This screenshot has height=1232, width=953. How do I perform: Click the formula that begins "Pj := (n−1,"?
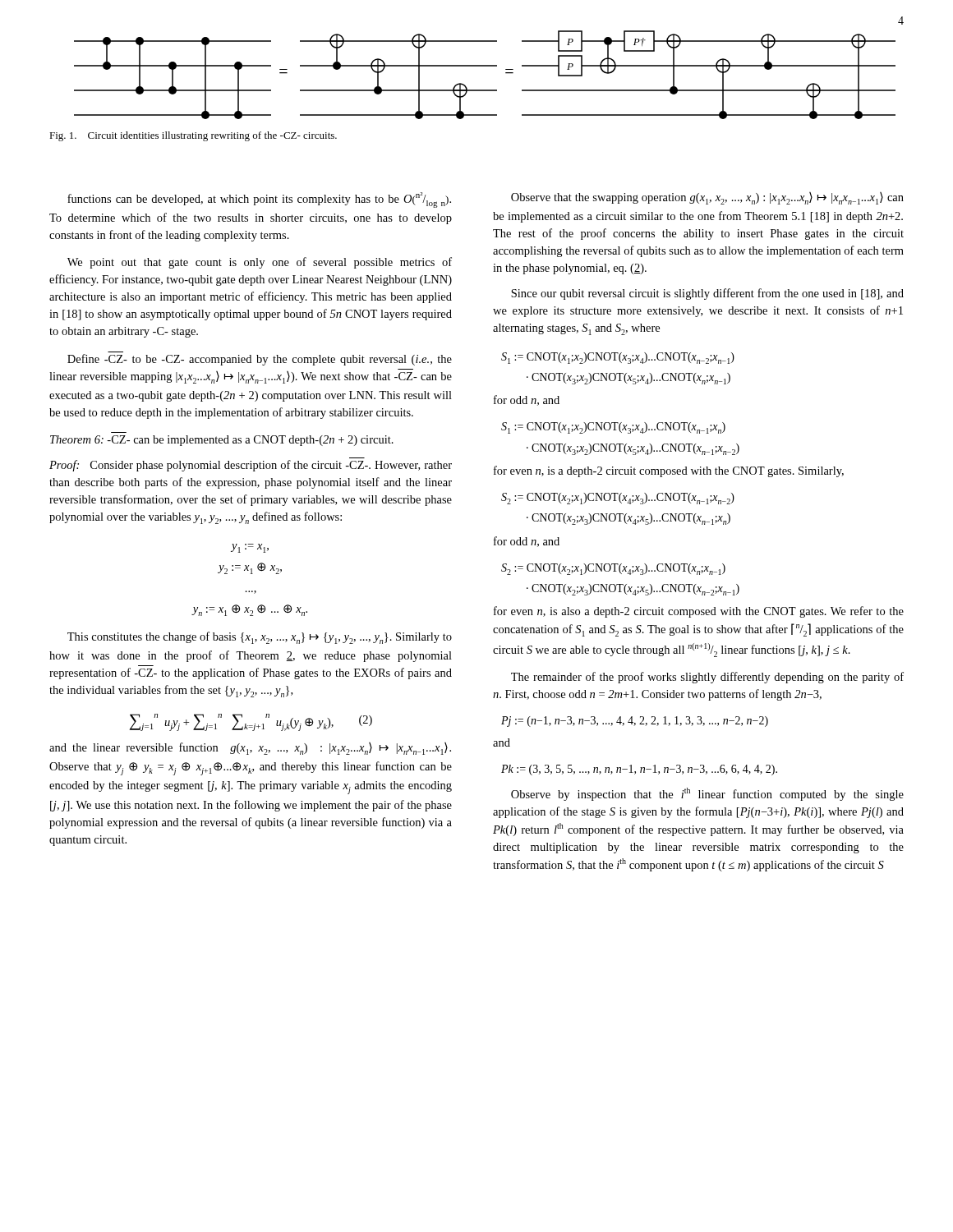(635, 721)
